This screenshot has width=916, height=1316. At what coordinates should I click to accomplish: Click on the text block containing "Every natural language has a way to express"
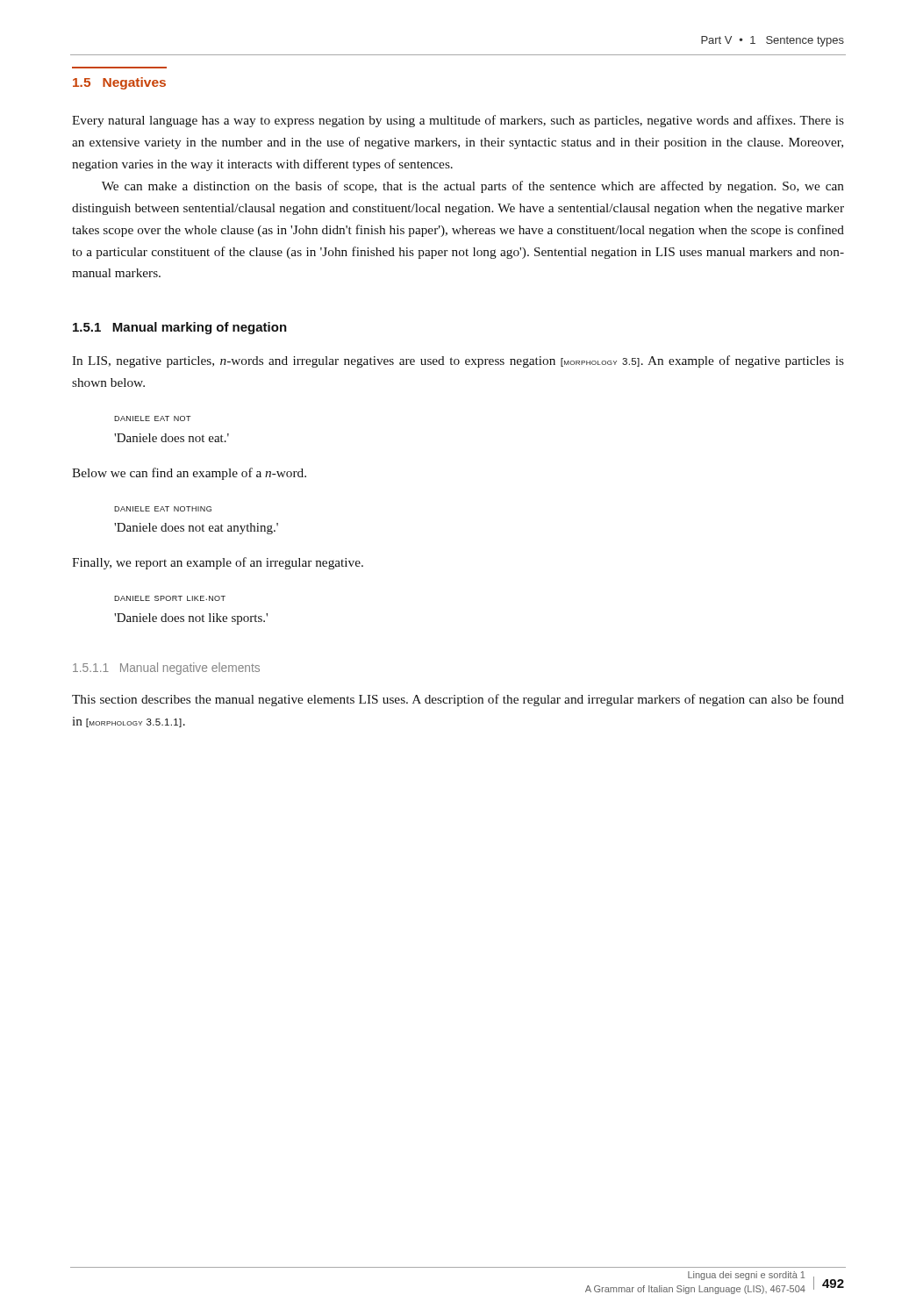[x=458, y=142]
